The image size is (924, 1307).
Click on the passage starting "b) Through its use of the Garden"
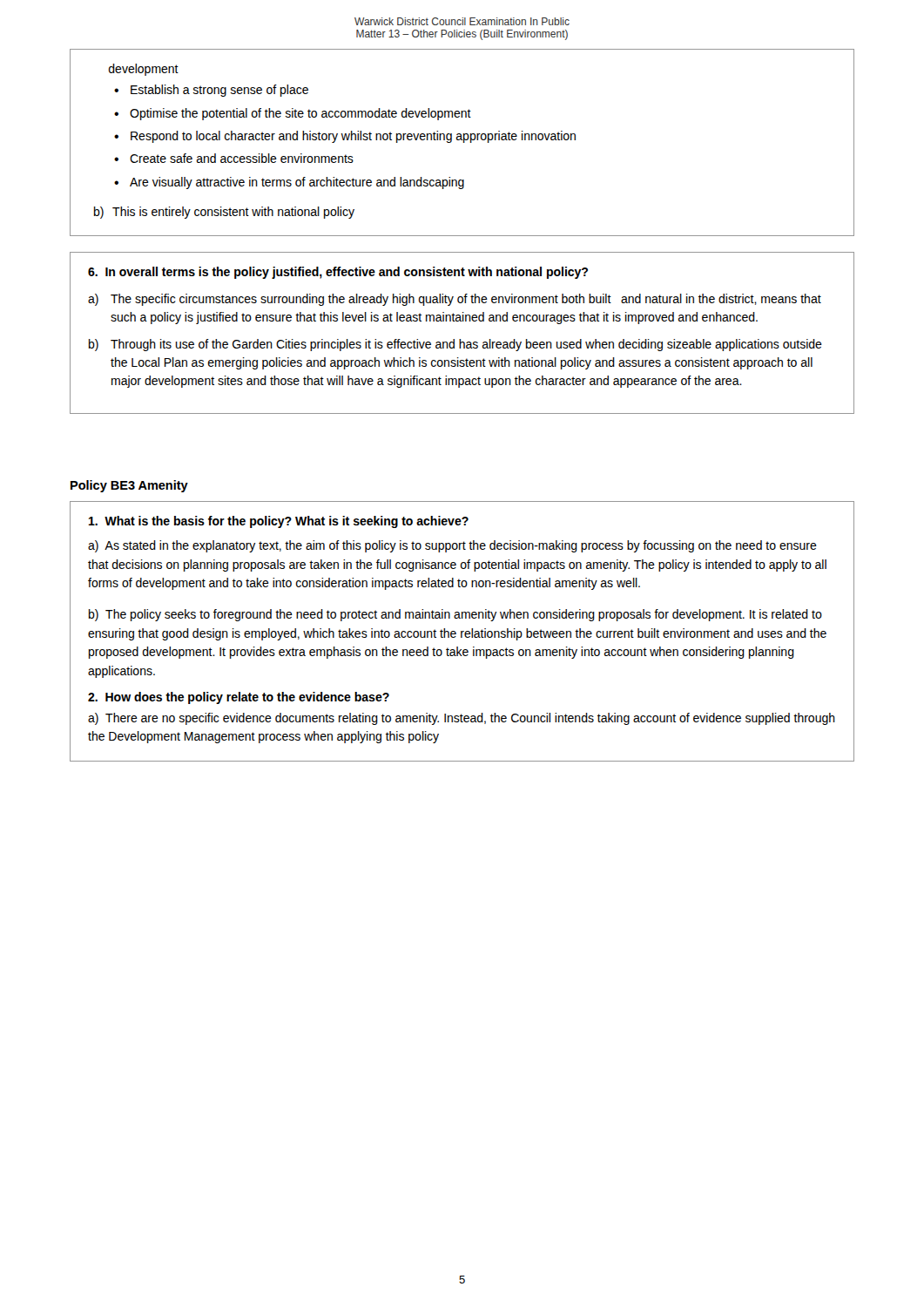462,363
